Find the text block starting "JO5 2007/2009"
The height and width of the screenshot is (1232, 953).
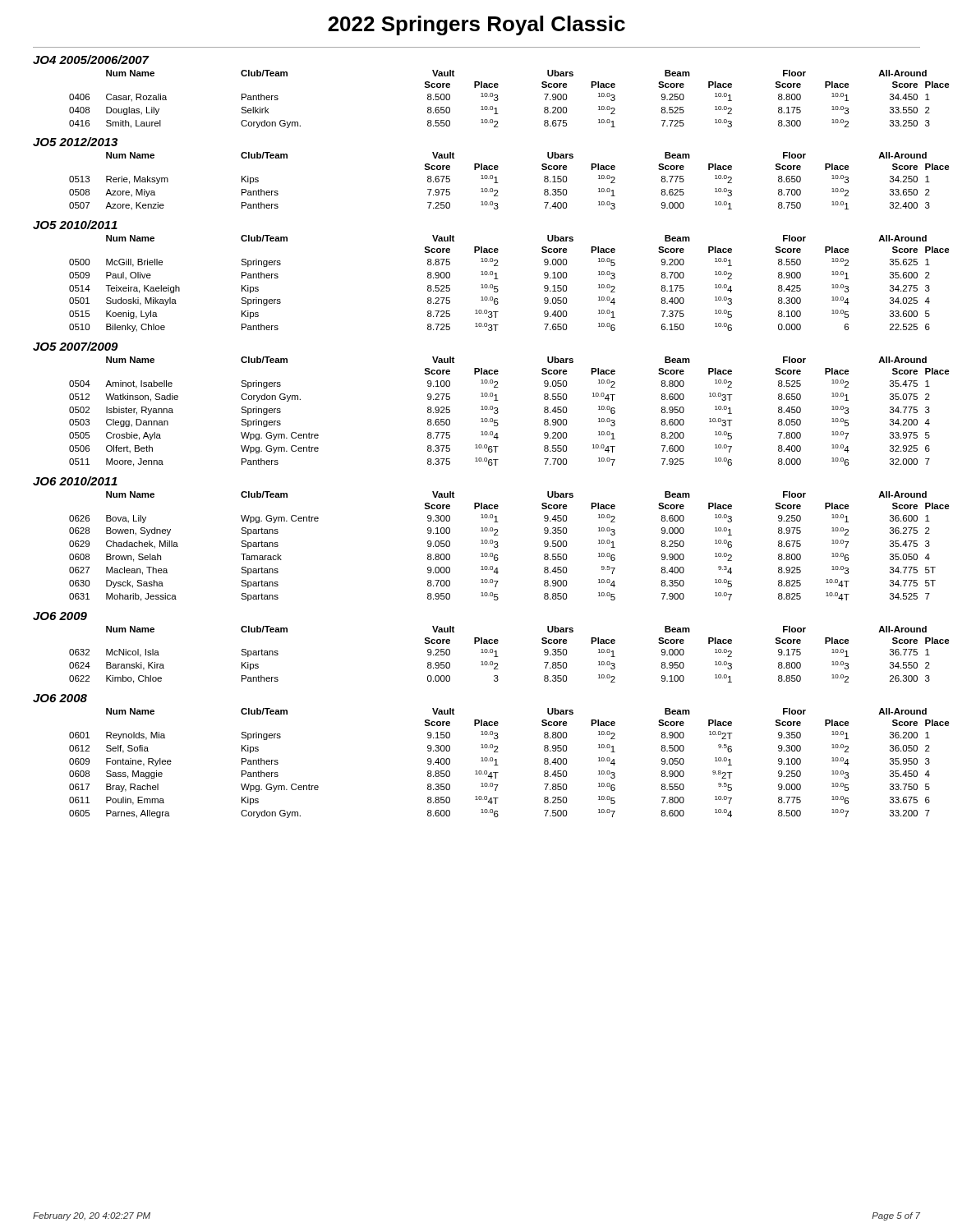coord(75,346)
